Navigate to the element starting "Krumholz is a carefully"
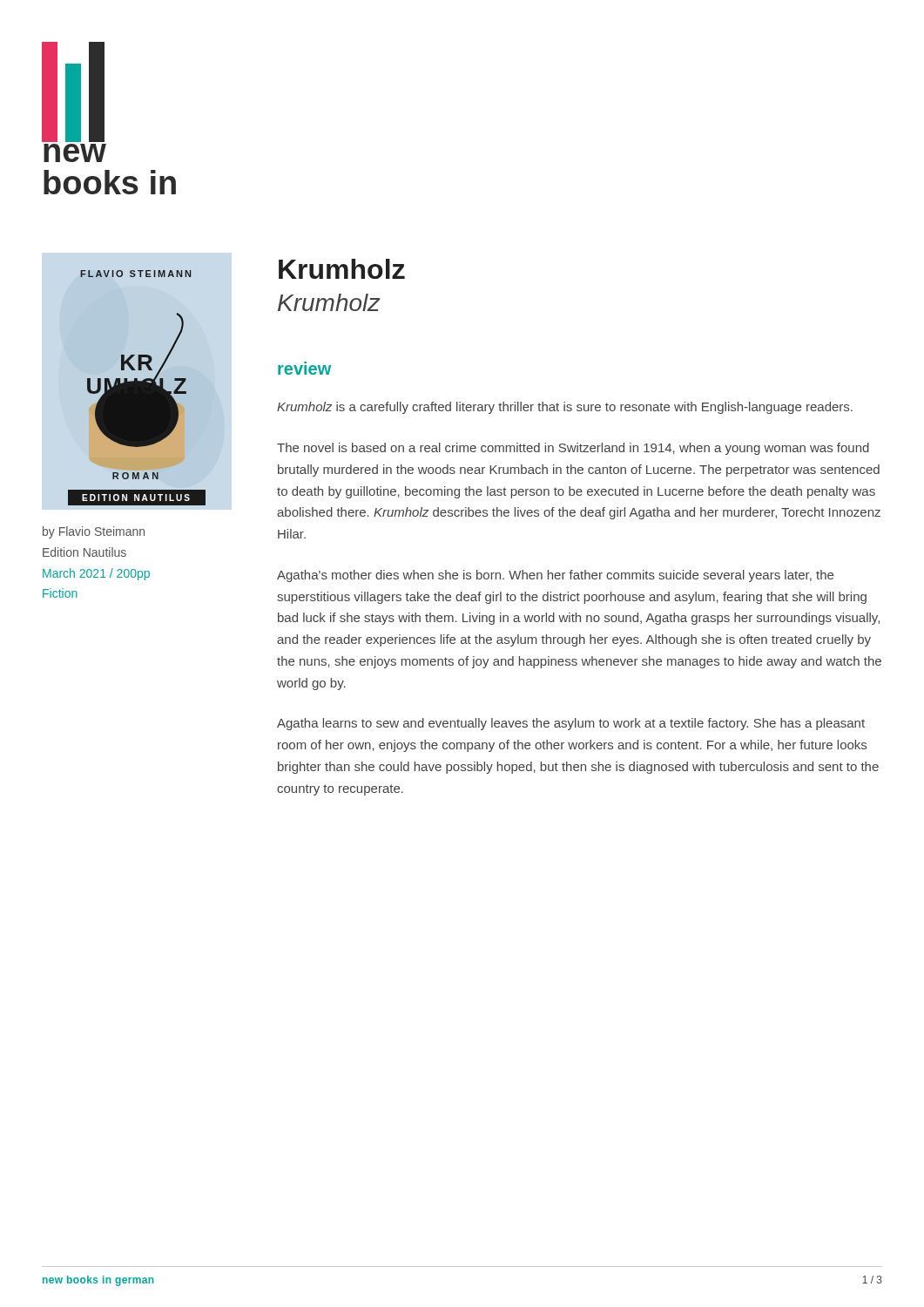Viewport: 924px width, 1307px height. point(565,407)
